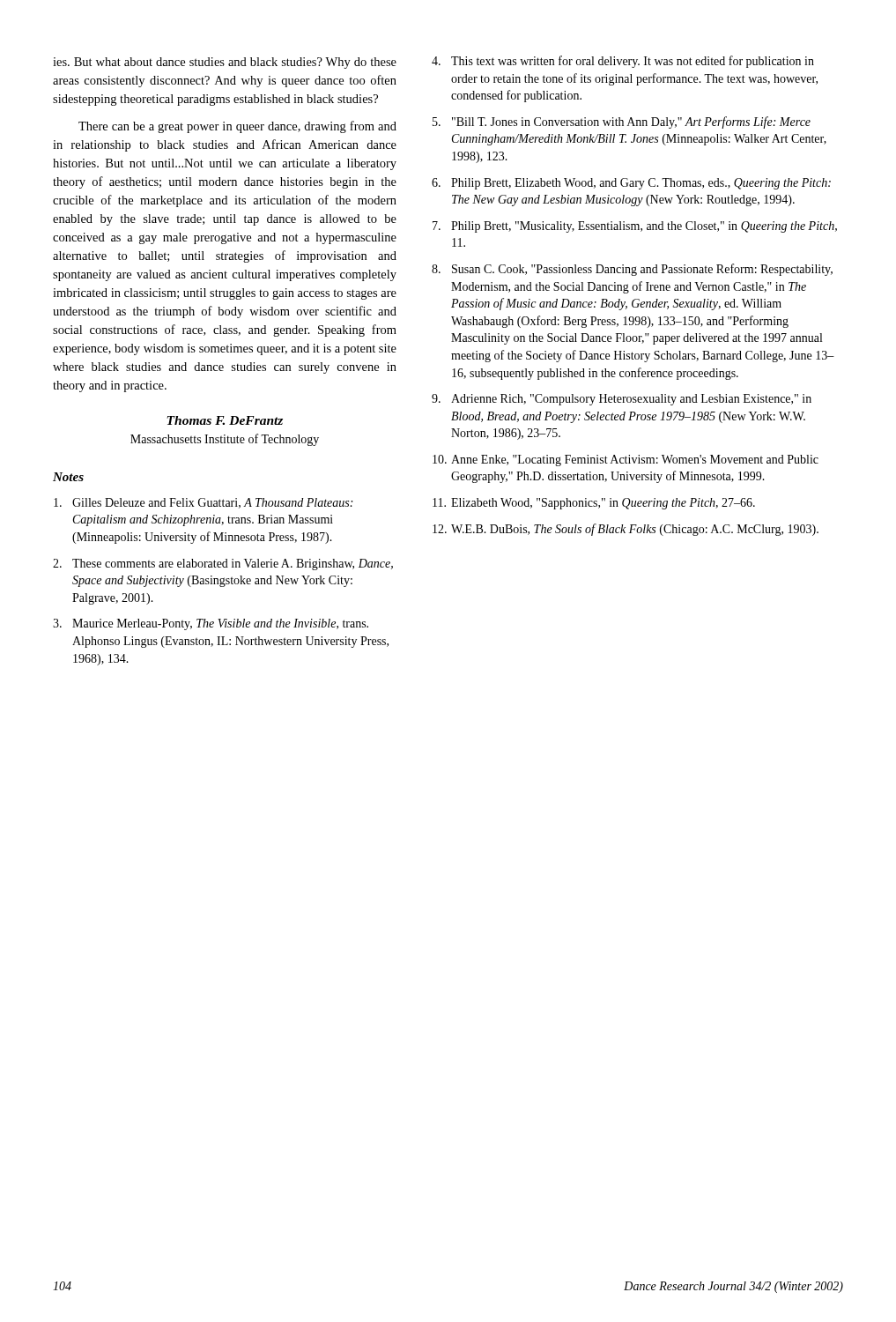Navigate to the block starting "Gilles Deleuze and Felix Guattari, A Thousand"
The width and height of the screenshot is (896, 1322).
[x=225, y=520]
